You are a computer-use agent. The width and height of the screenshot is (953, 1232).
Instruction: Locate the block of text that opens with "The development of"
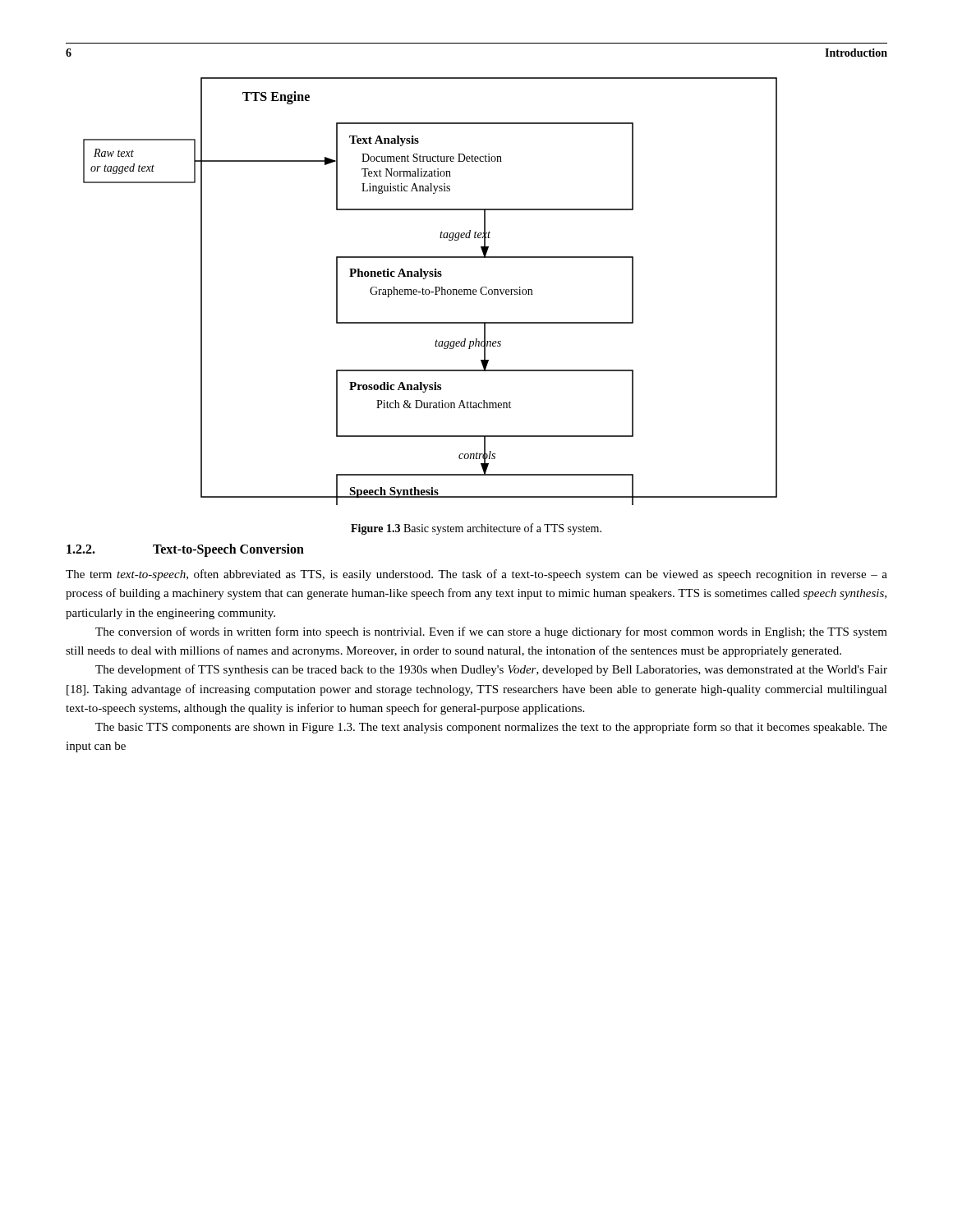tap(476, 689)
